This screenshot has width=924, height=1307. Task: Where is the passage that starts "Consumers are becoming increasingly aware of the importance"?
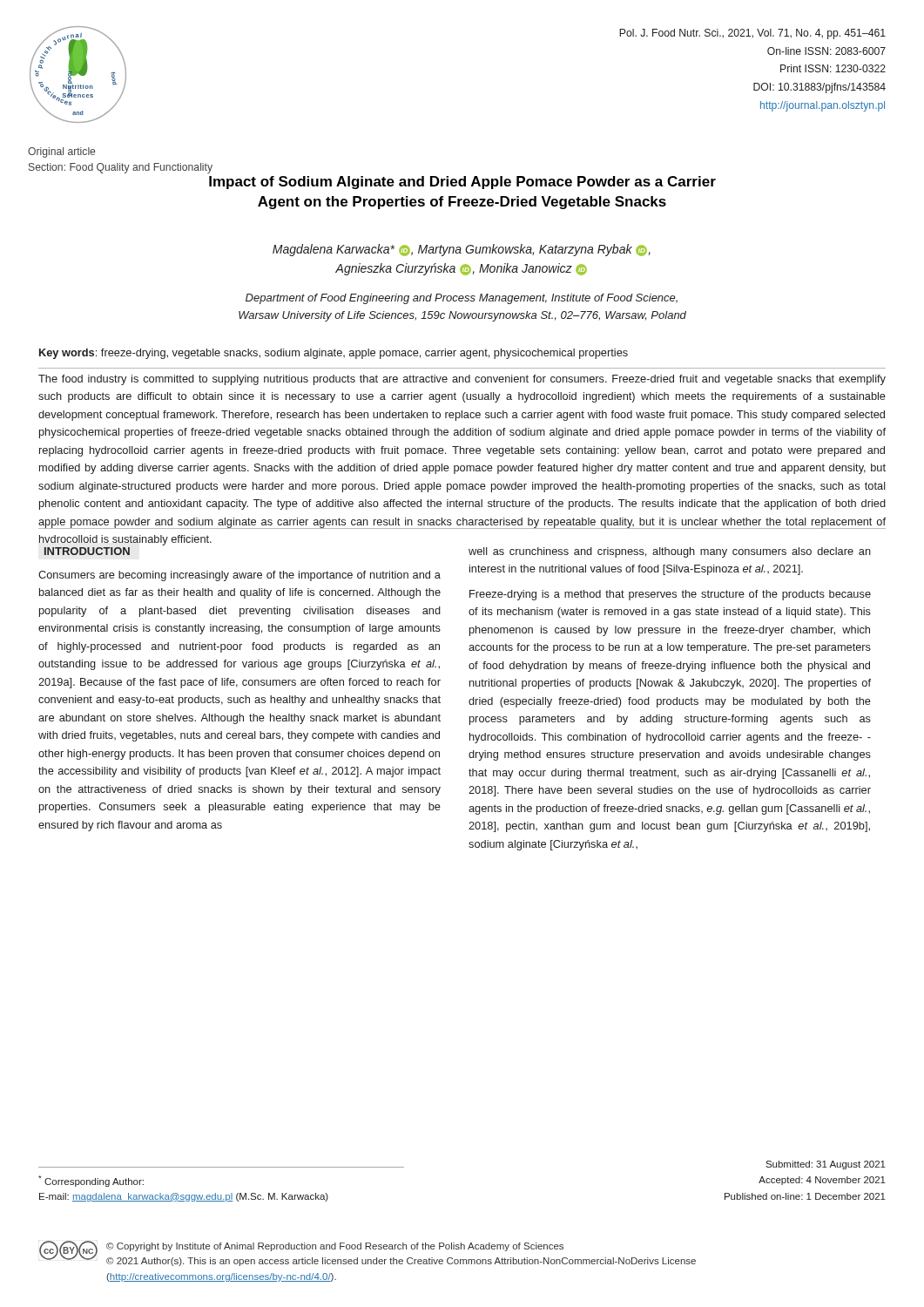point(240,700)
